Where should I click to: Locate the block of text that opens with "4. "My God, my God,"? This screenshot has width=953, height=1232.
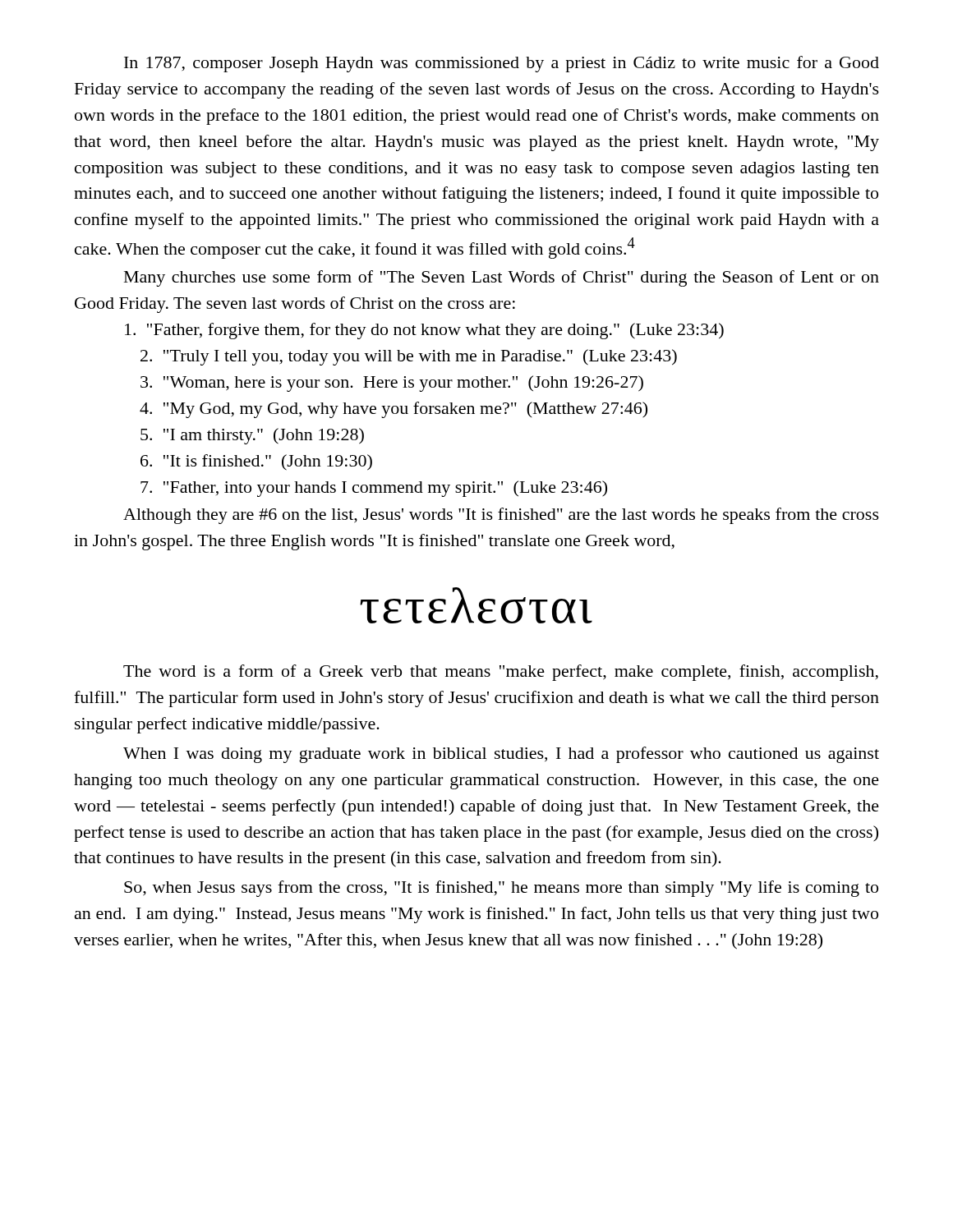pyautogui.click(x=476, y=408)
